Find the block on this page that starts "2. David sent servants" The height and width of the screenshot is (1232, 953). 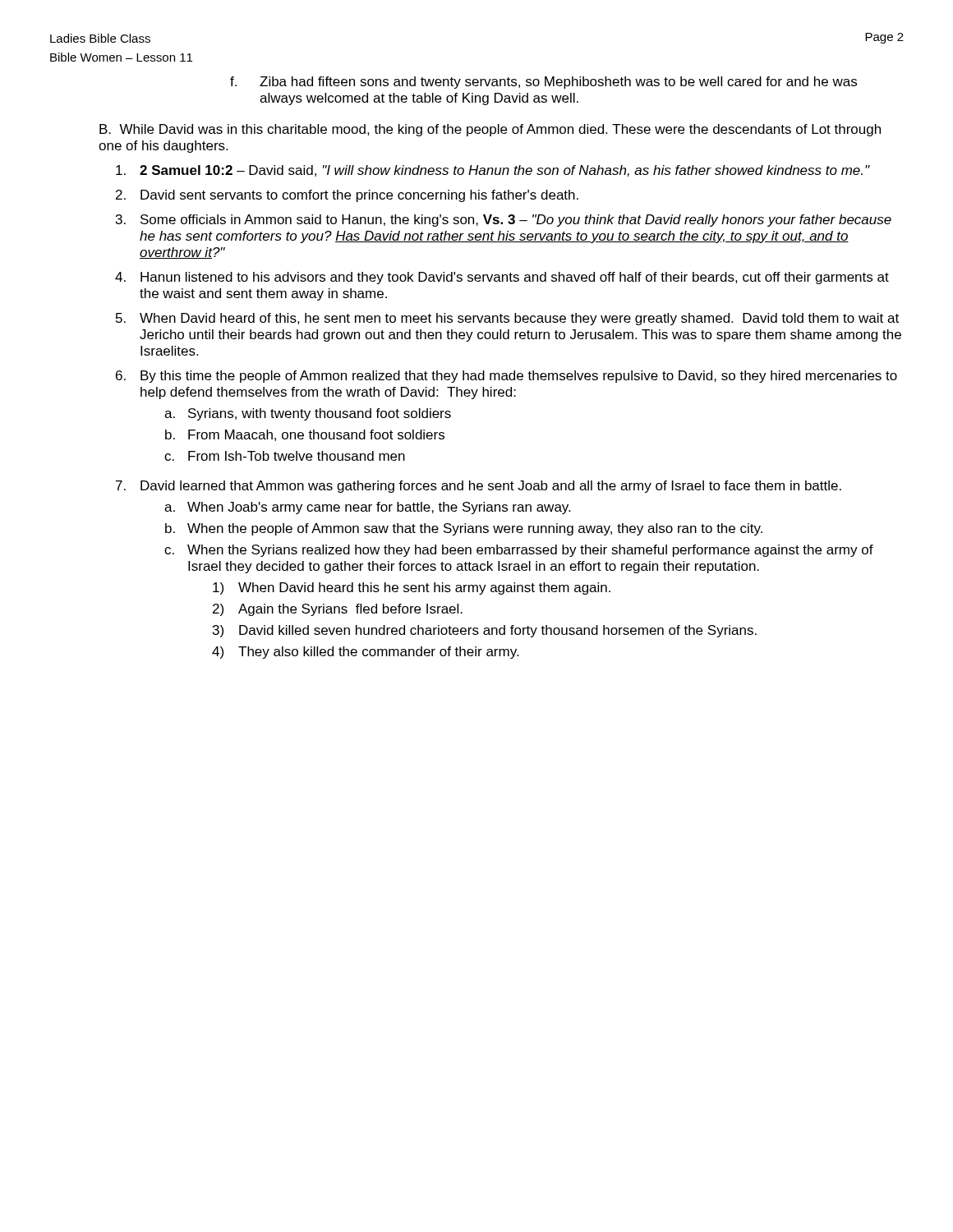pyautogui.click(x=509, y=195)
